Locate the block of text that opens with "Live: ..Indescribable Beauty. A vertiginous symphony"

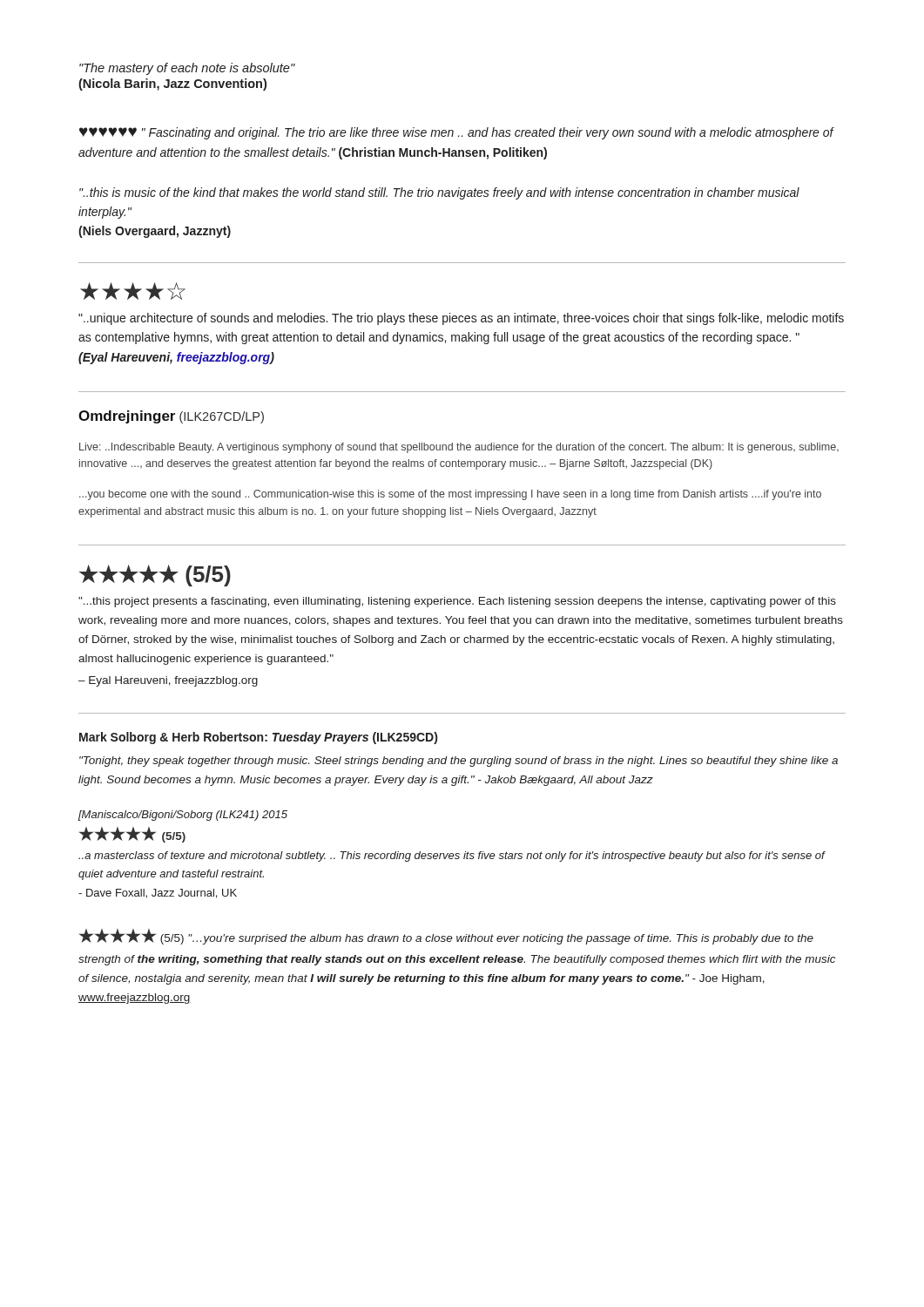tap(462, 456)
